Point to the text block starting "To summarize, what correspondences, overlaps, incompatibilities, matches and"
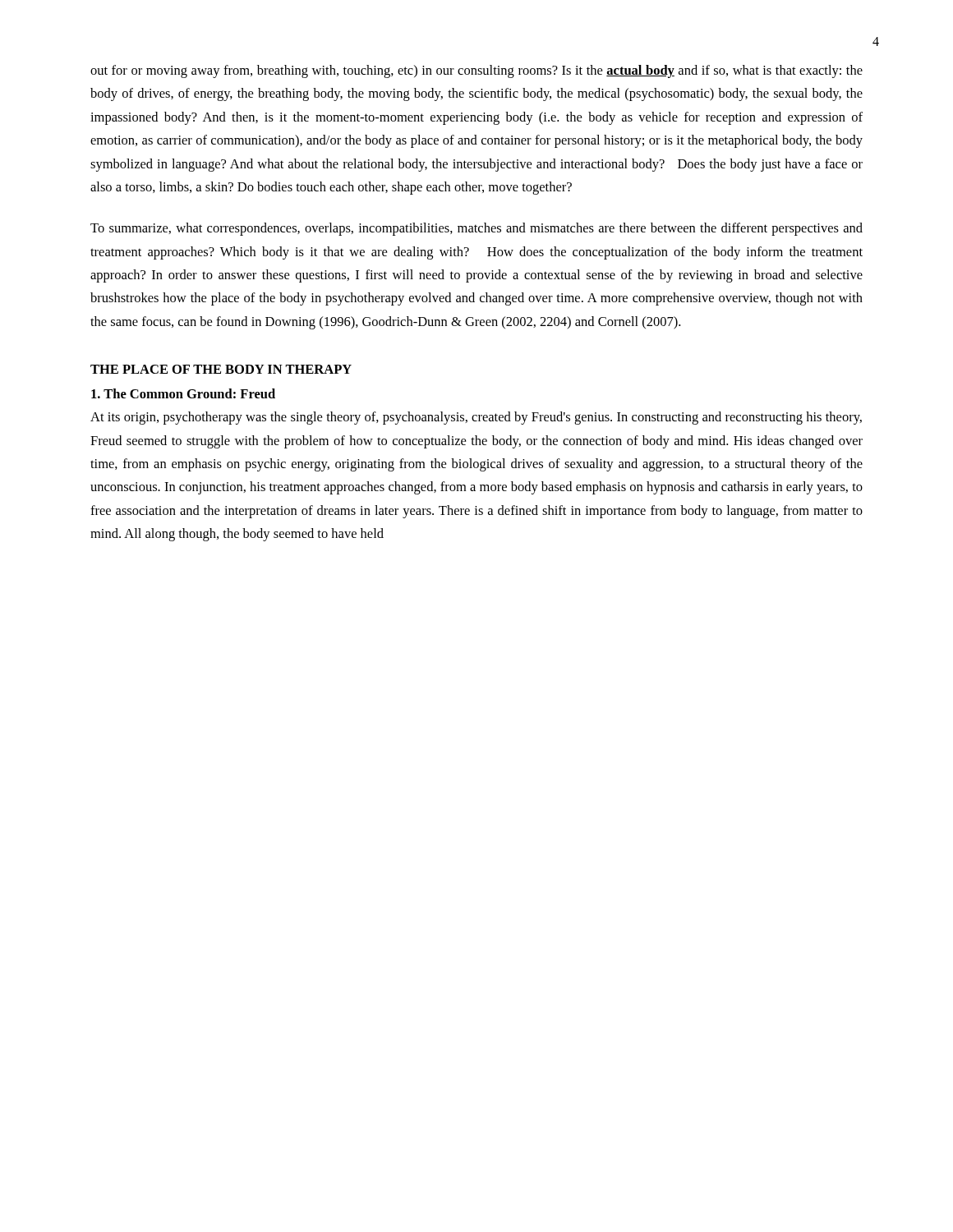 [476, 275]
